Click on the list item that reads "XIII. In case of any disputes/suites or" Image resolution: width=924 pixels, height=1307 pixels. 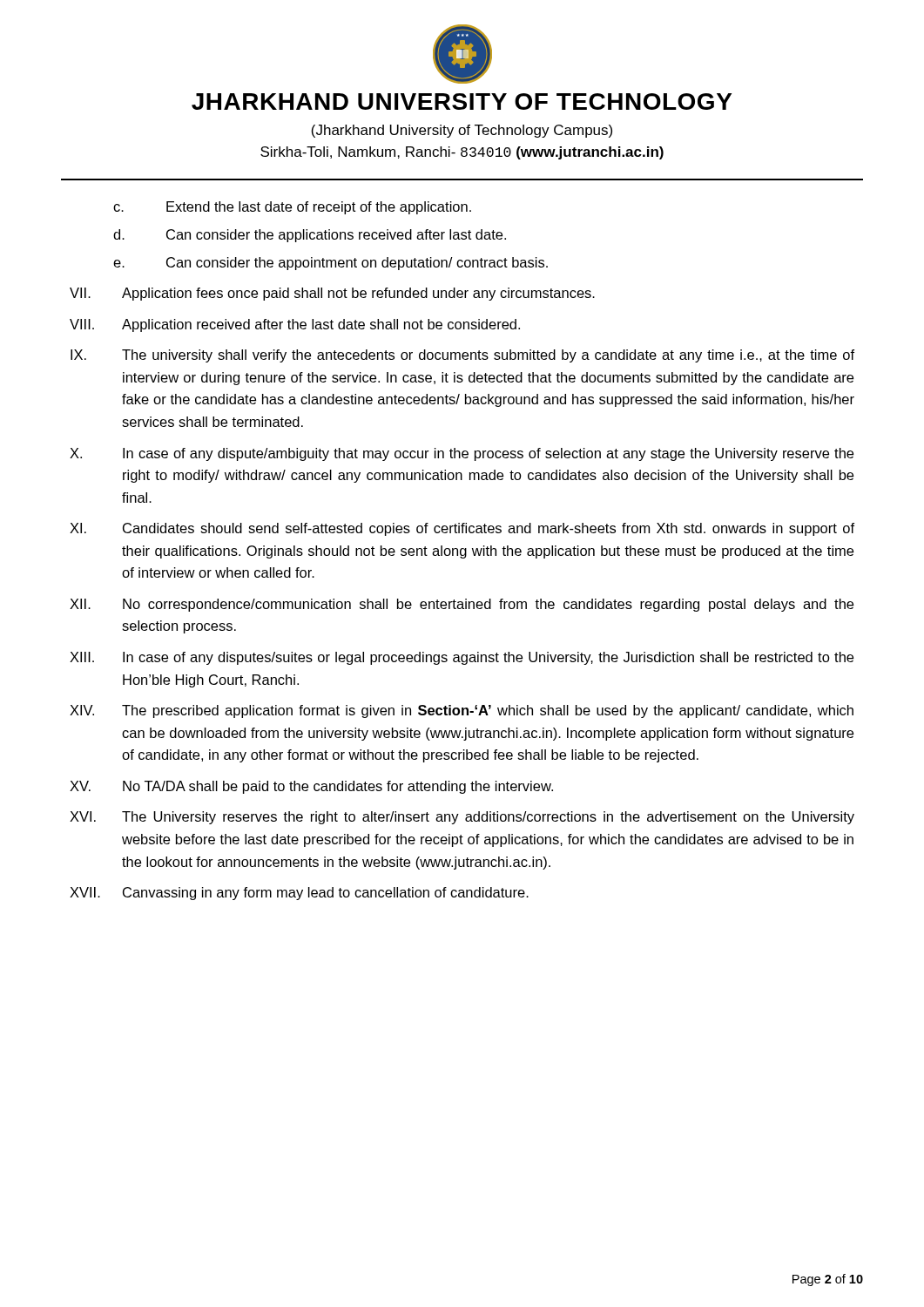(462, 669)
